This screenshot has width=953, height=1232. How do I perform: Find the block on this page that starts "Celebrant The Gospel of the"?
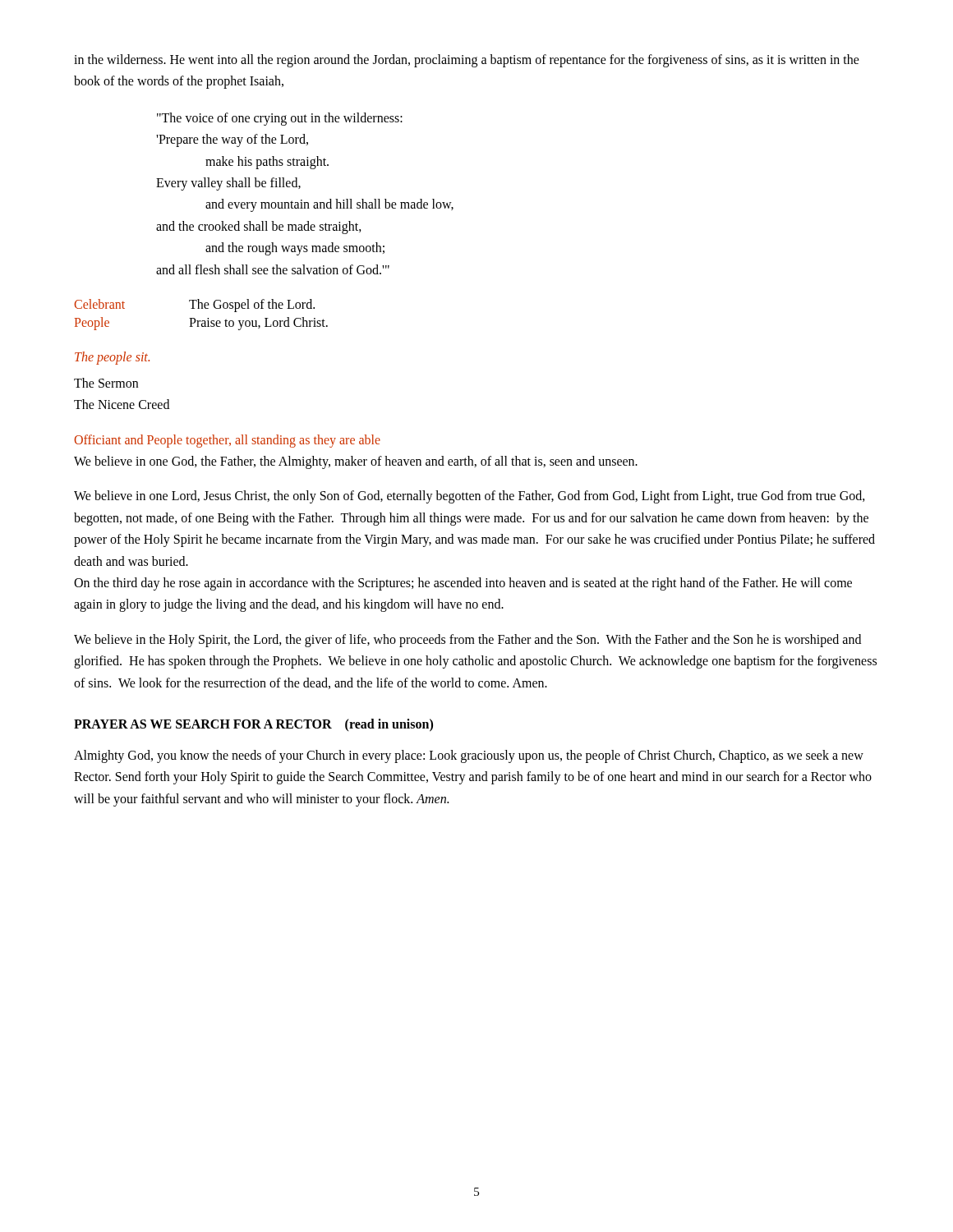tap(201, 314)
